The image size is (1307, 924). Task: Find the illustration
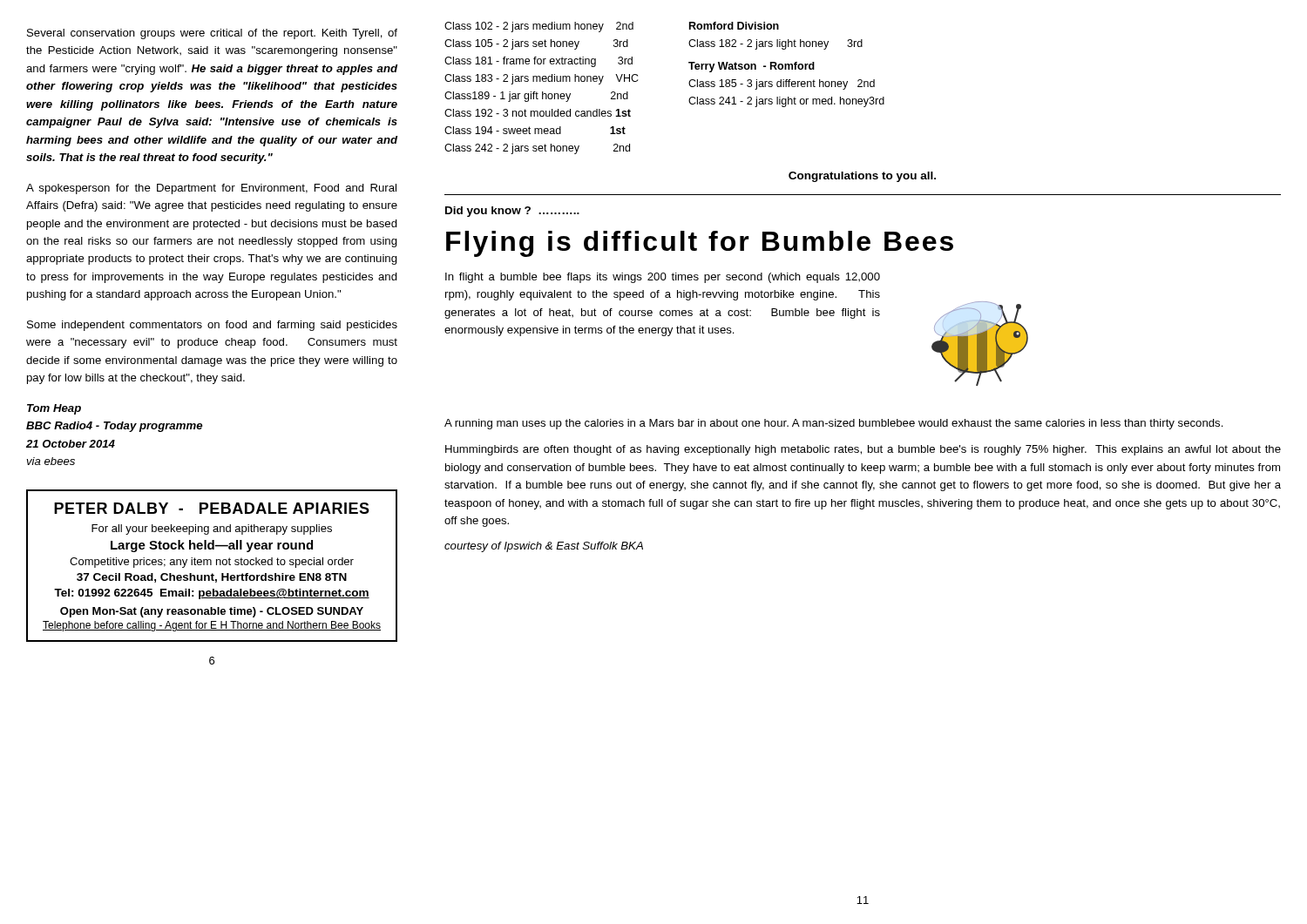coord(981,338)
